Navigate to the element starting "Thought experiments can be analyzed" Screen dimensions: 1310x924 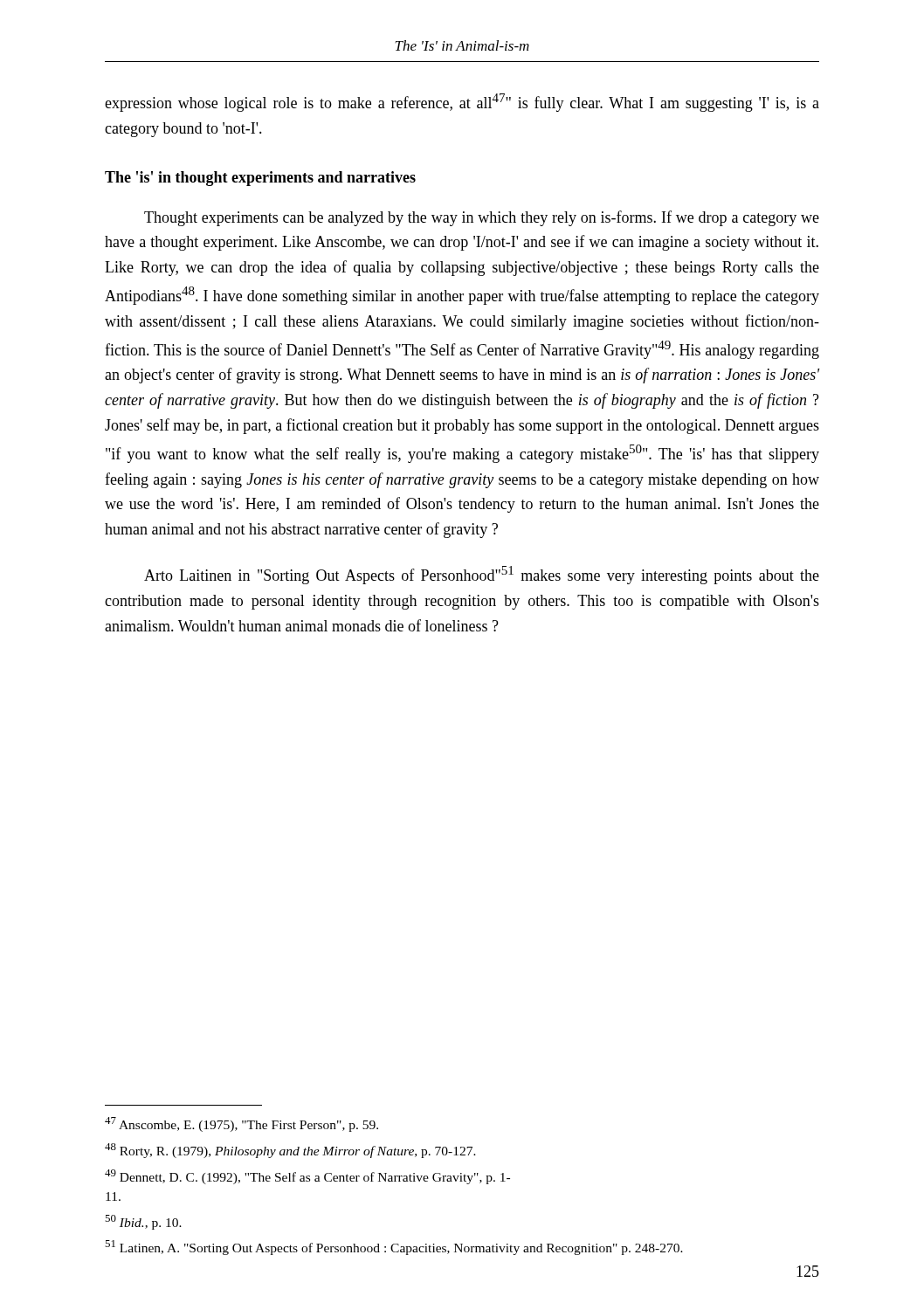click(x=462, y=373)
